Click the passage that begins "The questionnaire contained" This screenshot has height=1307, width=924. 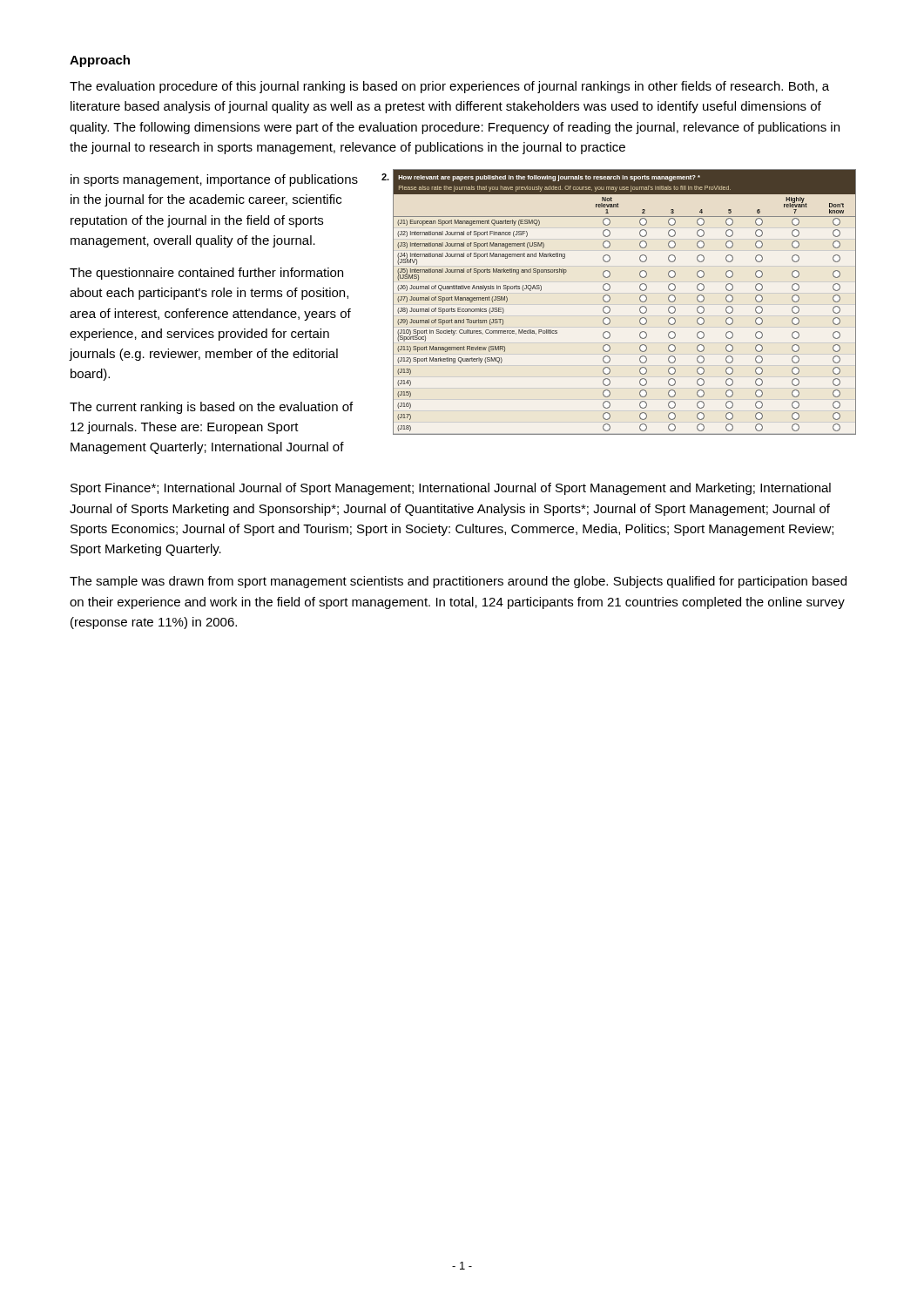pyautogui.click(x=210, y=323)
